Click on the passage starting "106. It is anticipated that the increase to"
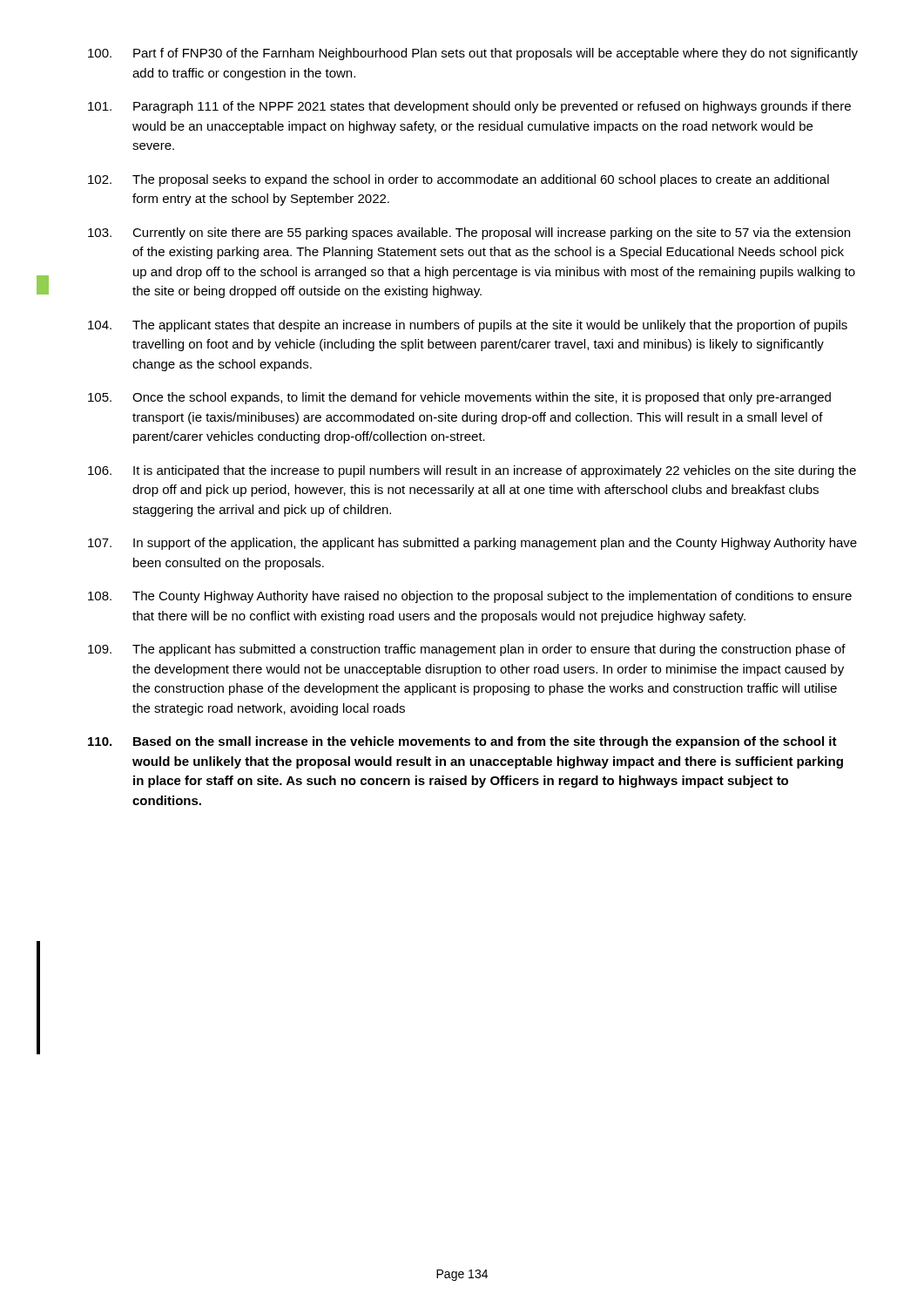This screenshot has width=924, height=1307. 473,490
